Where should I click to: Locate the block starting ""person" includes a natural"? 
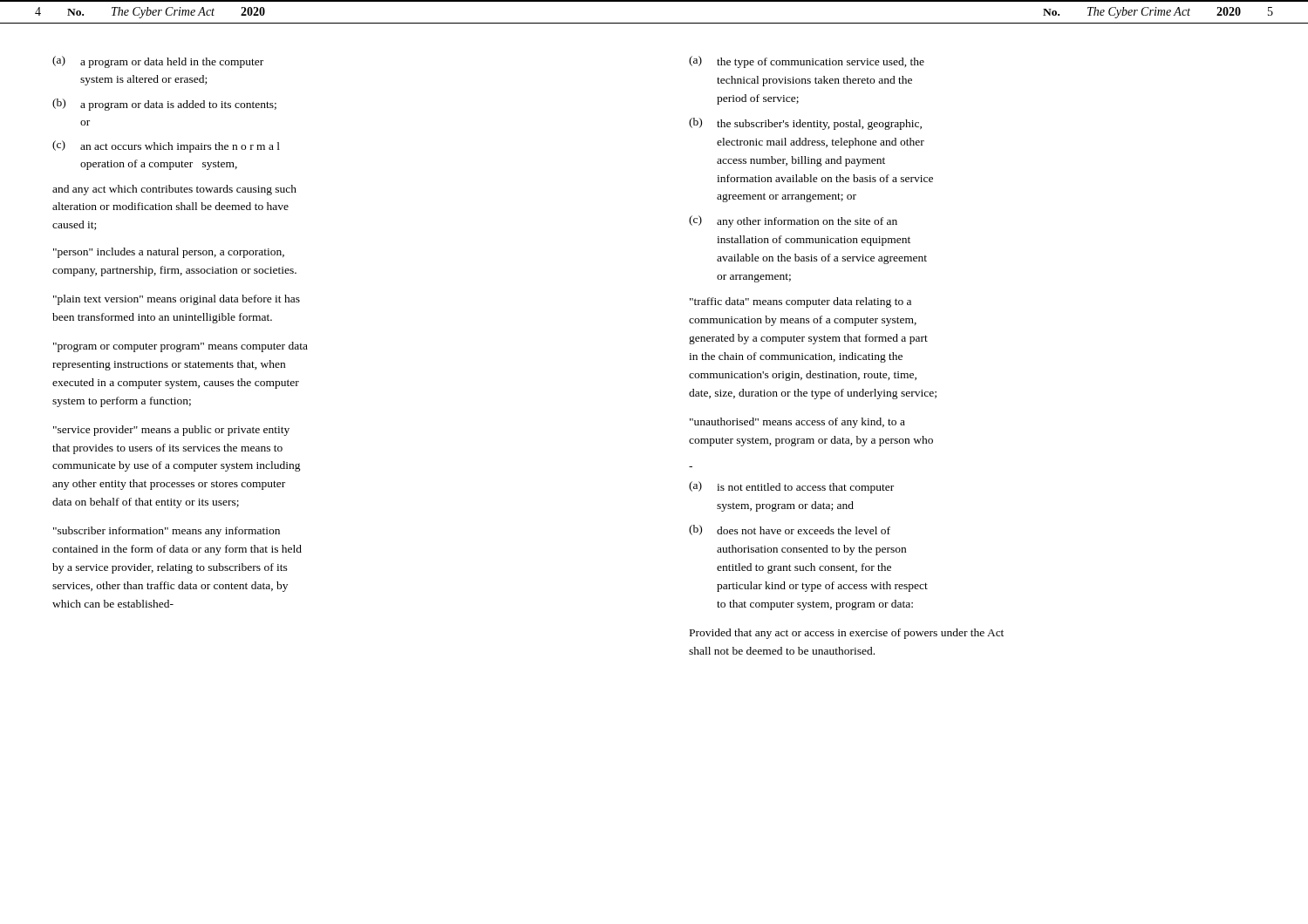click(x=175, y=261)
